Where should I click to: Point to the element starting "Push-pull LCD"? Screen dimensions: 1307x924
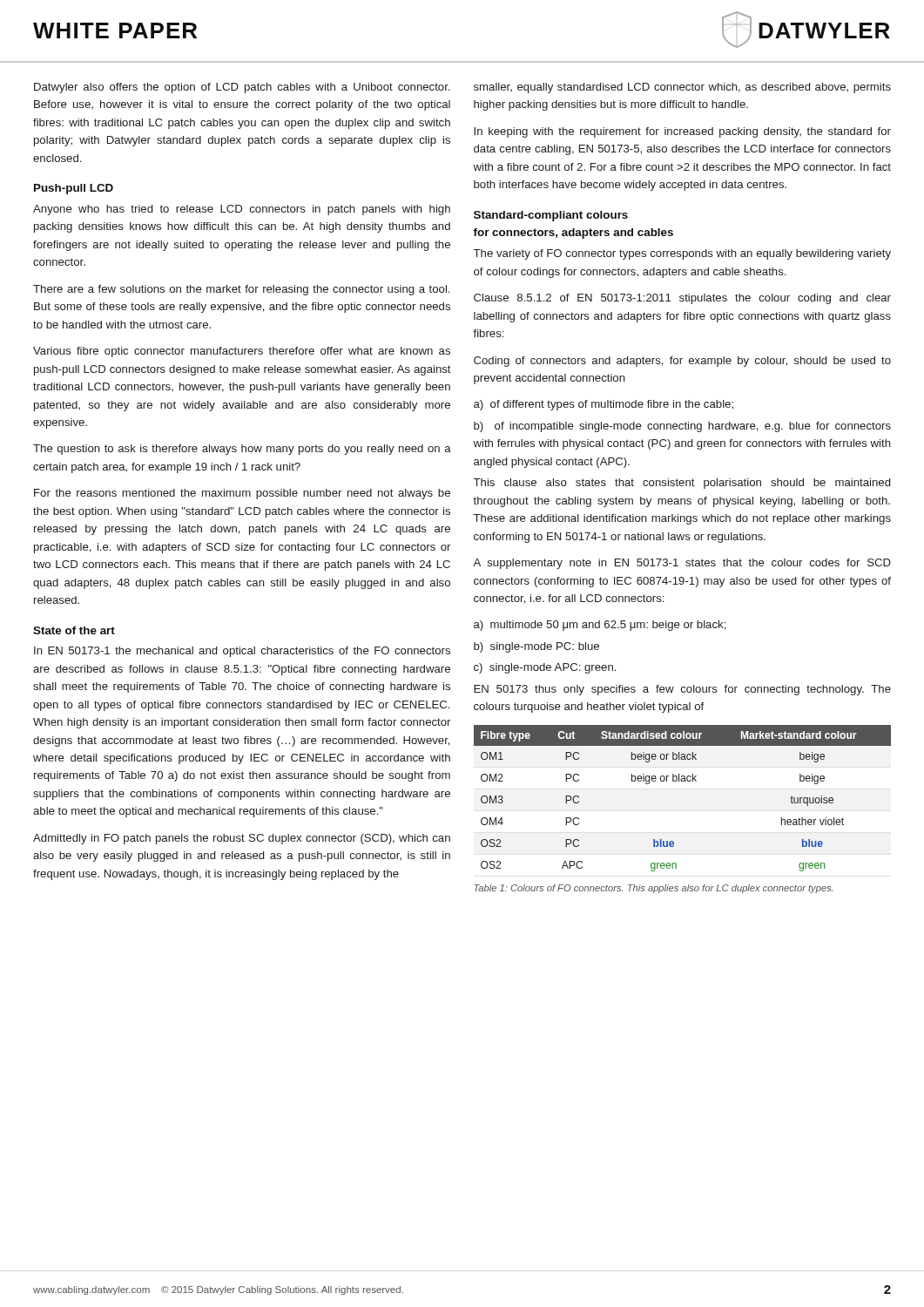[x=74, y=189]
